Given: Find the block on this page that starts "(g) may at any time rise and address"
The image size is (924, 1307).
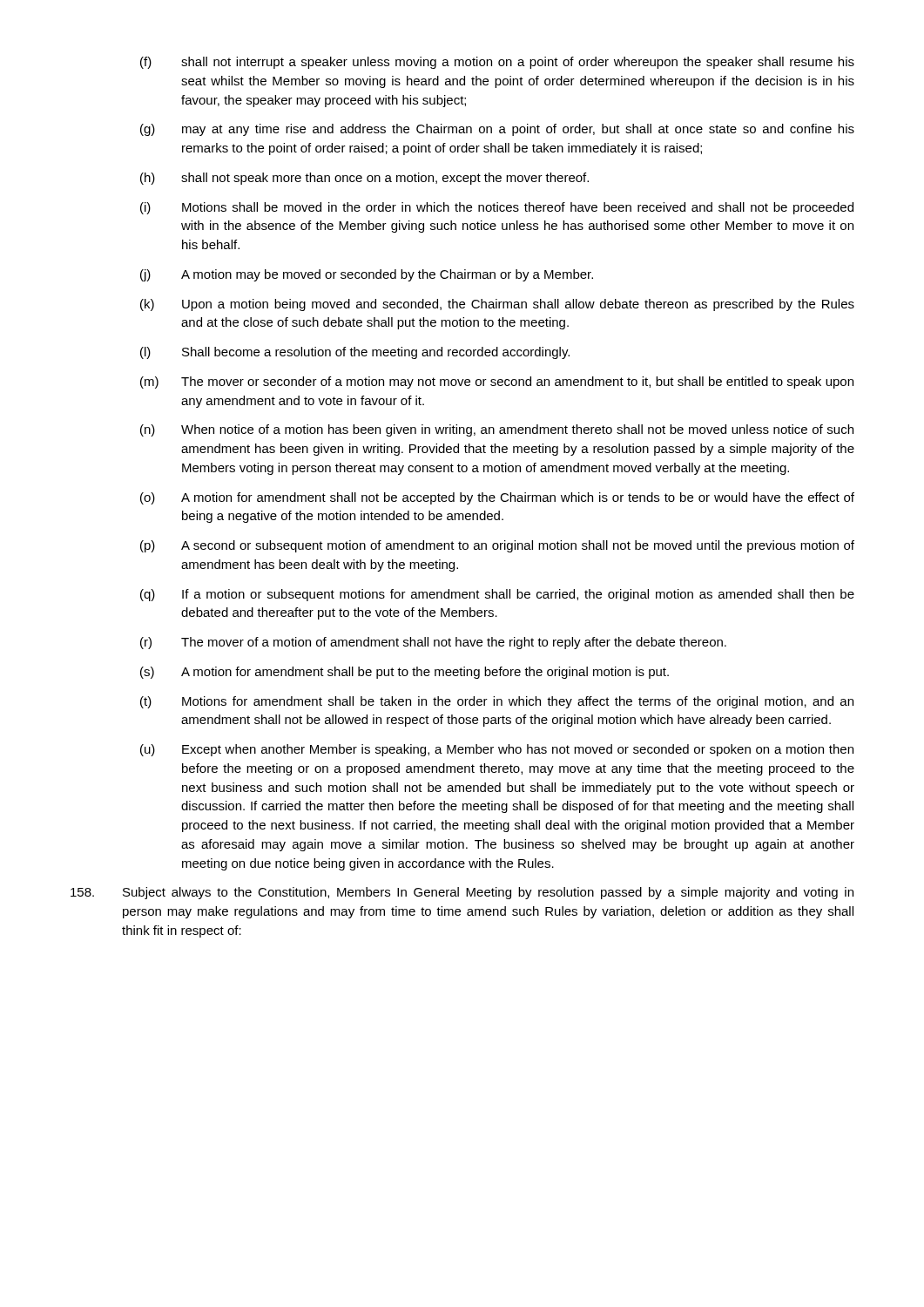Looking at the screenshot, I should tap(497, 139).
